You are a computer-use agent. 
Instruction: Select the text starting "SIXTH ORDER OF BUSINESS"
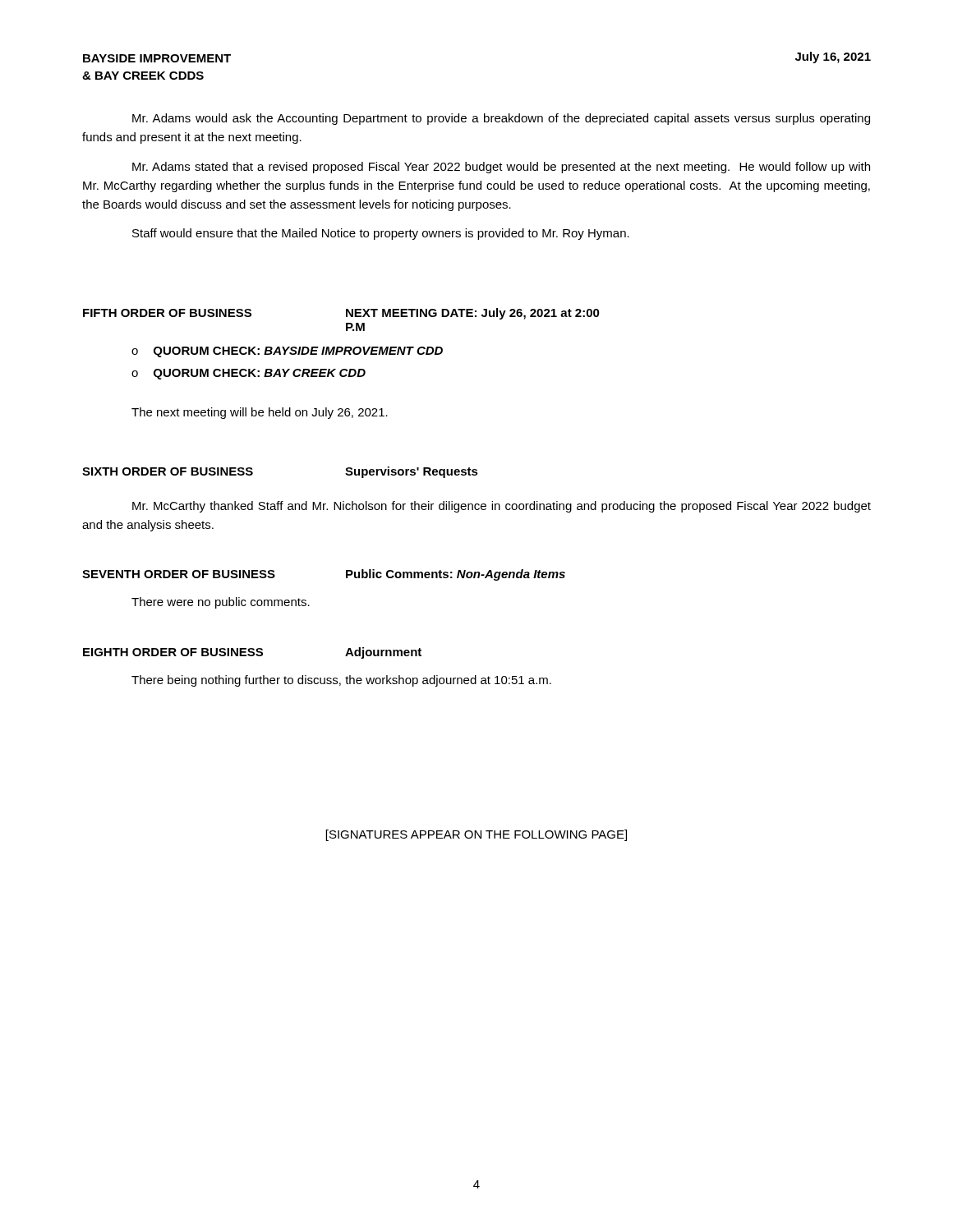168,471
